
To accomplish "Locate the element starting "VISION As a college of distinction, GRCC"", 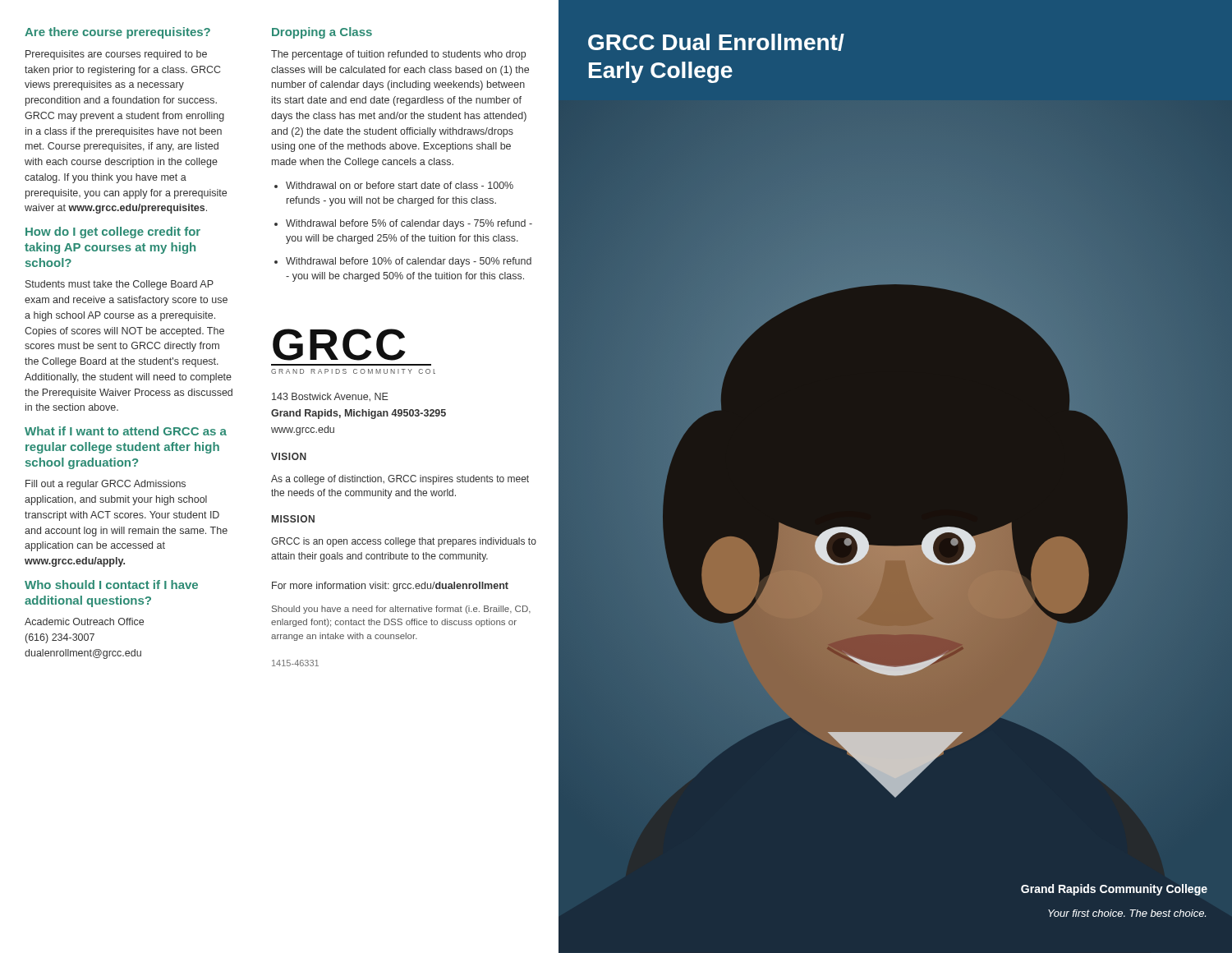I will (x=405, y=476).
